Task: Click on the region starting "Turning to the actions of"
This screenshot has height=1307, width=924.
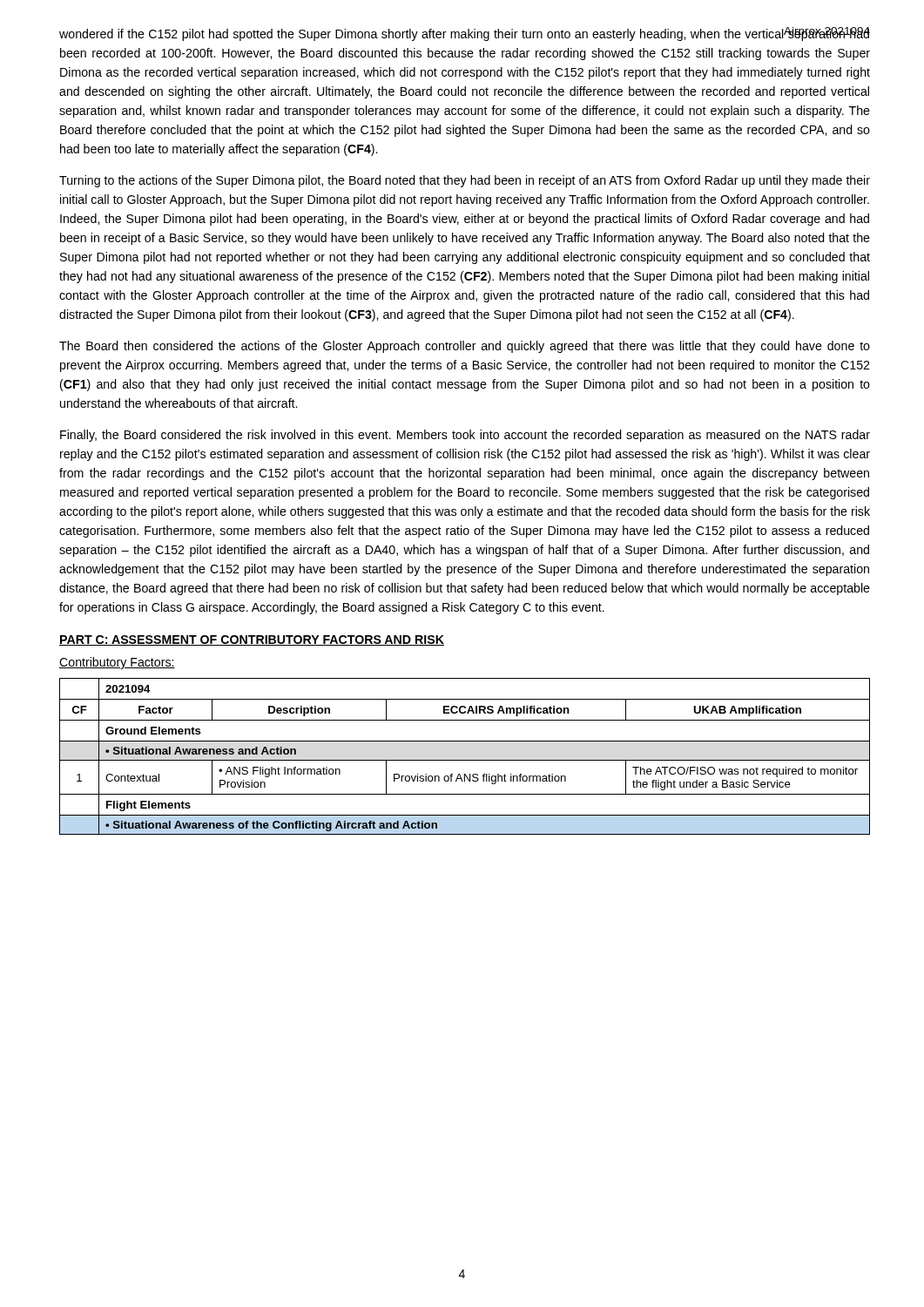Action: [465, 247]
